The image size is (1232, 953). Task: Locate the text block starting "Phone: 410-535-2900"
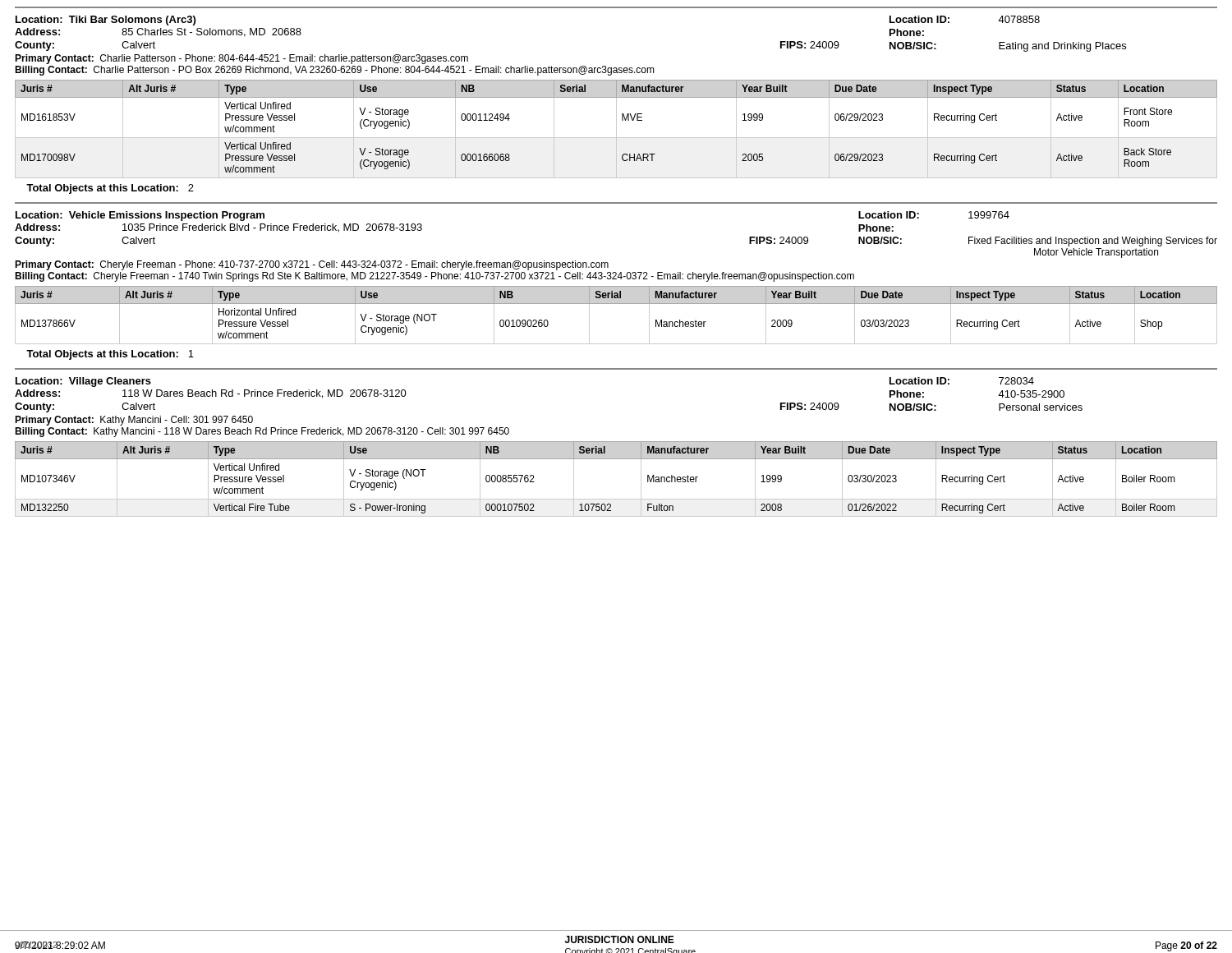pos(906,393)
